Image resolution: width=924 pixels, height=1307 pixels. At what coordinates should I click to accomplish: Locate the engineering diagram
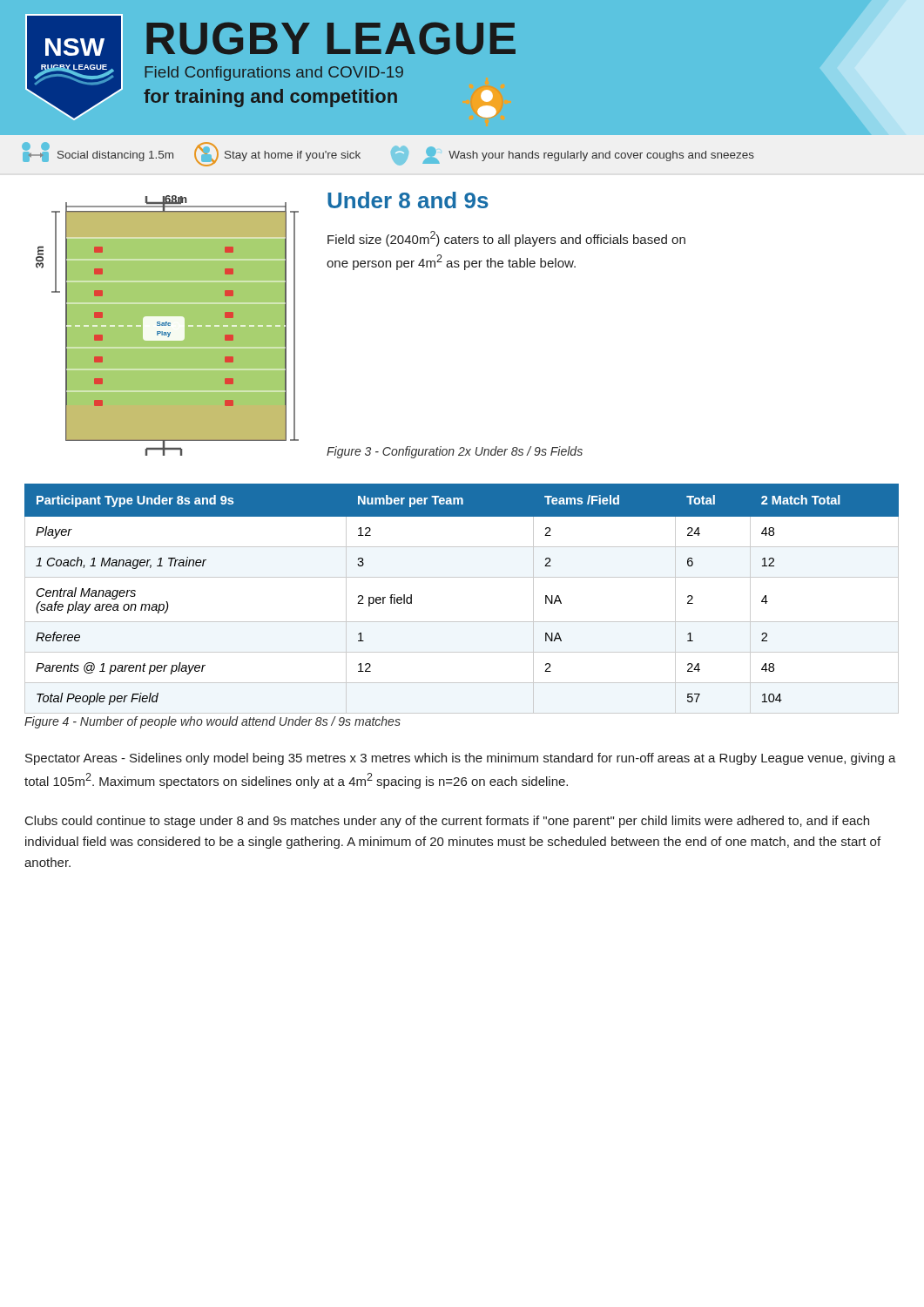pos(164,322)
